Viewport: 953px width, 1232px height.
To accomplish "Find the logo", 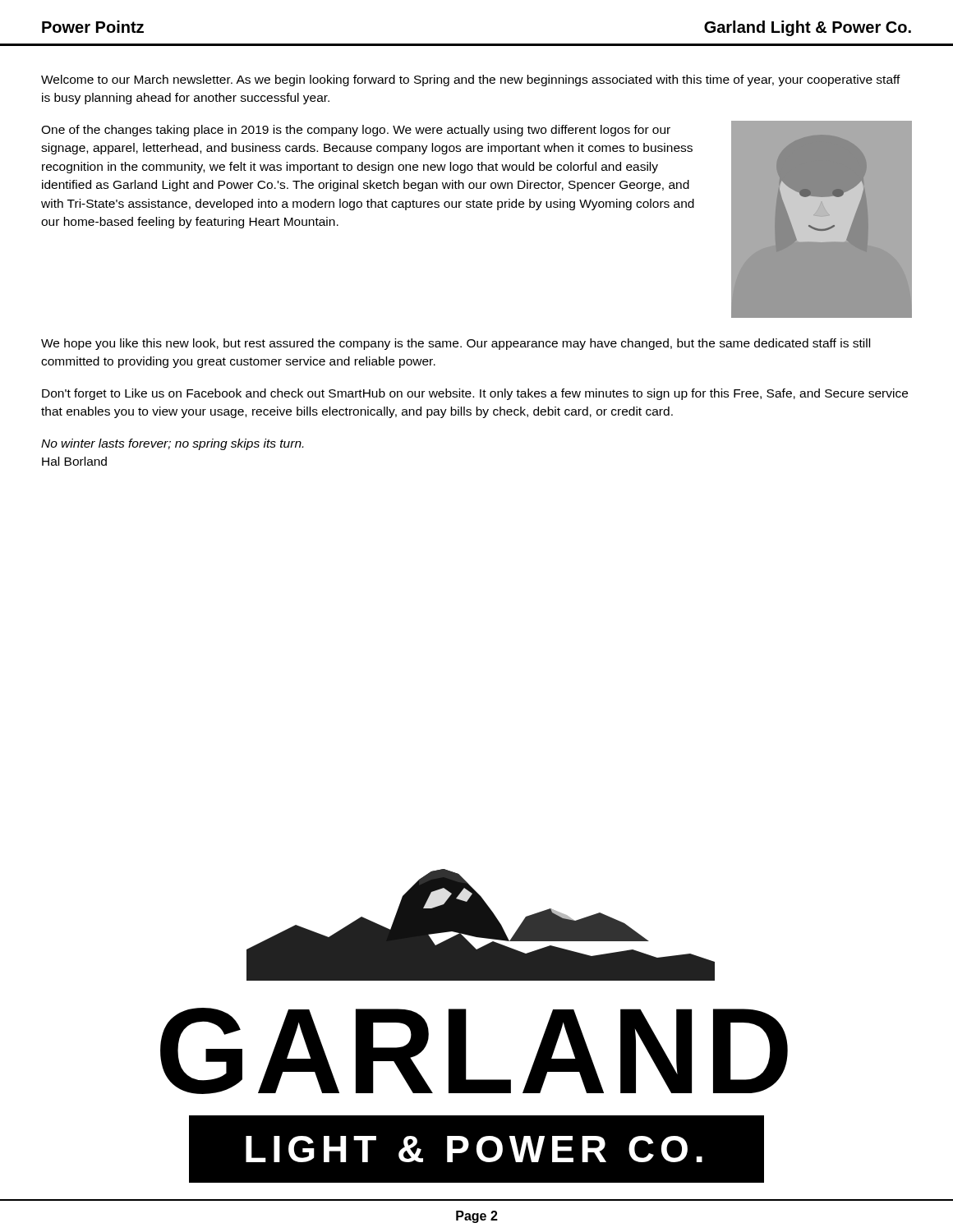I will click(476, 1009).
